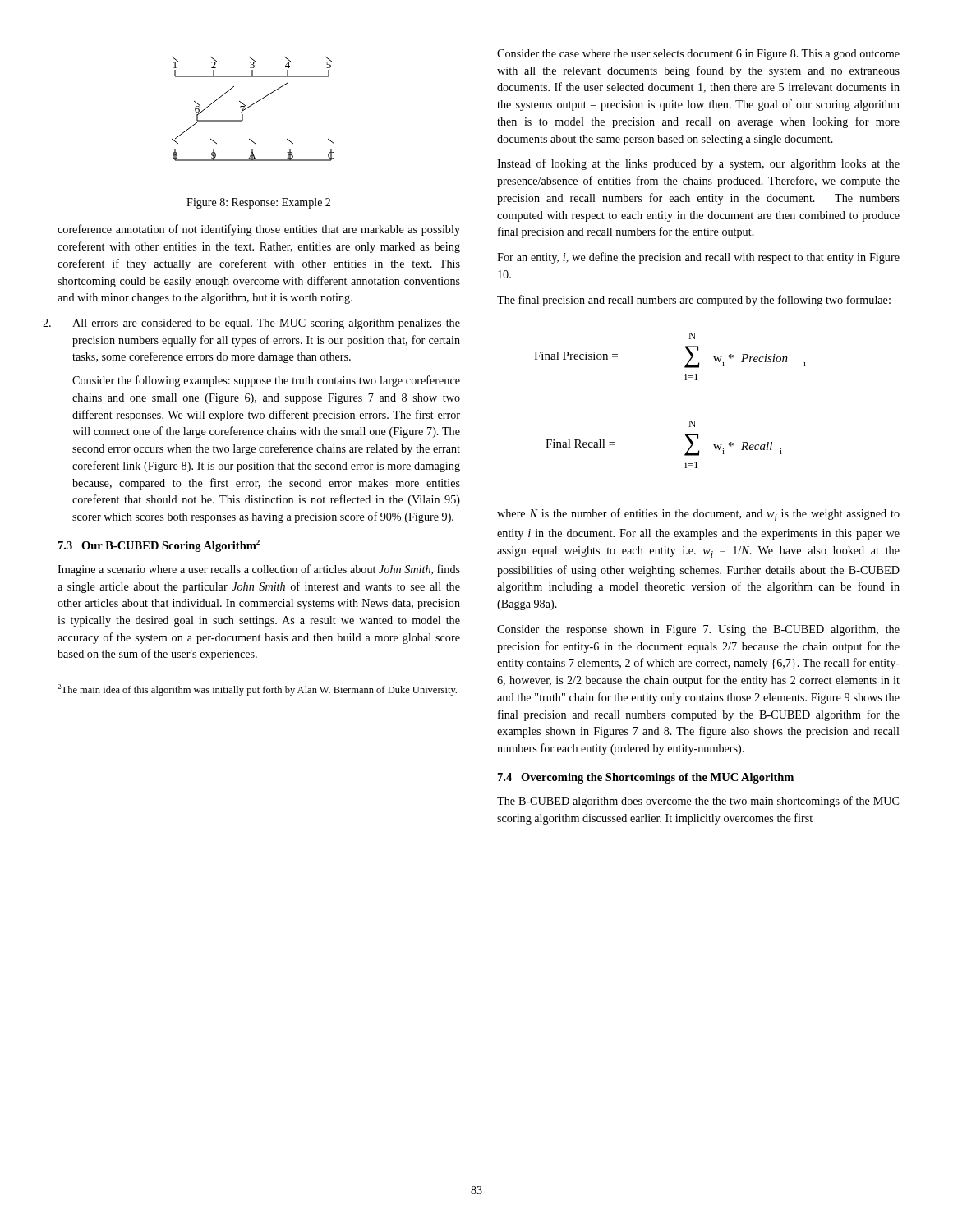
Task: Locate the passage starting "Consider the response shown in Figure"
Action: point(698,689)
